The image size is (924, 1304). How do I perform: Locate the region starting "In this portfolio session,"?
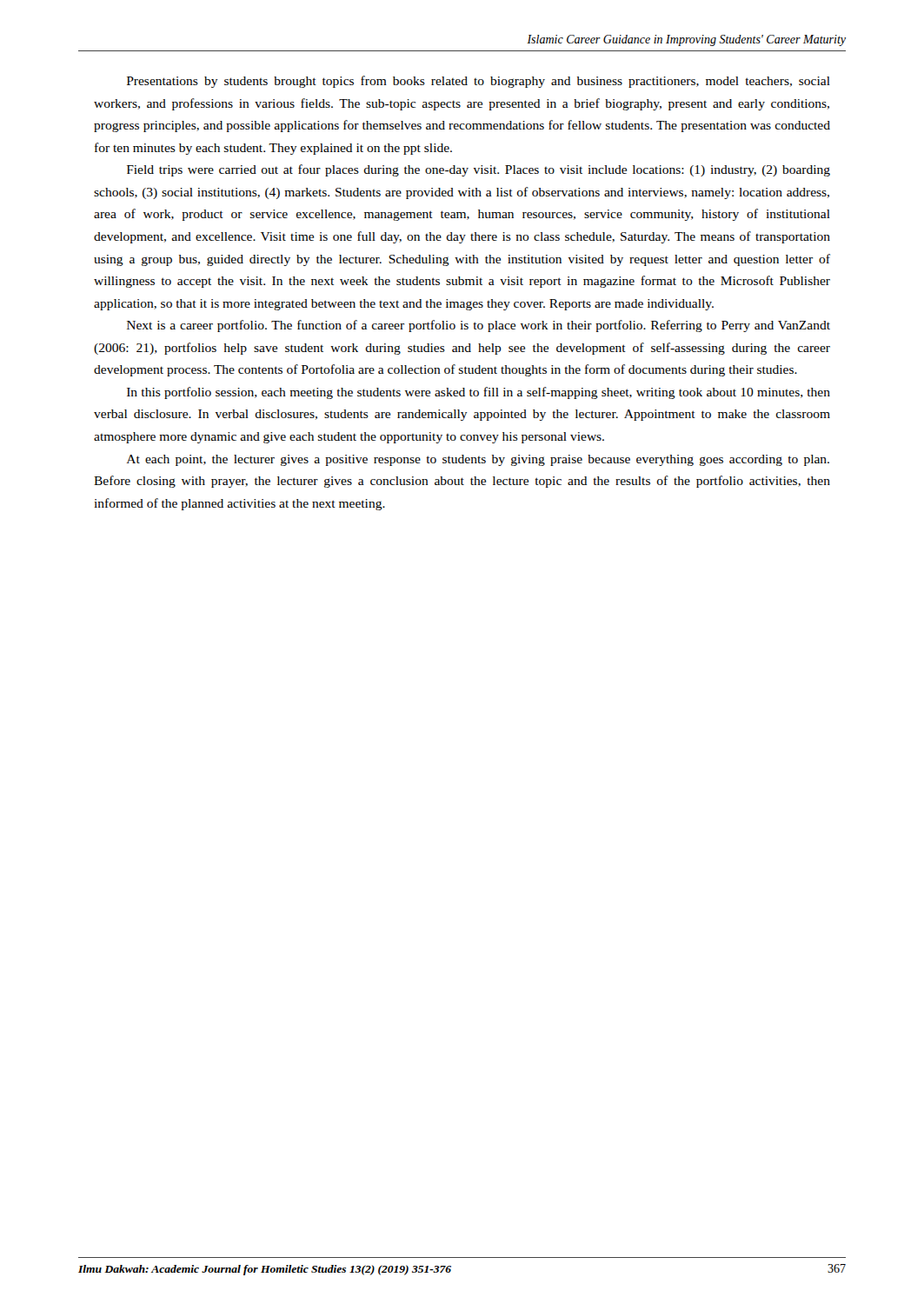[462, 414]
